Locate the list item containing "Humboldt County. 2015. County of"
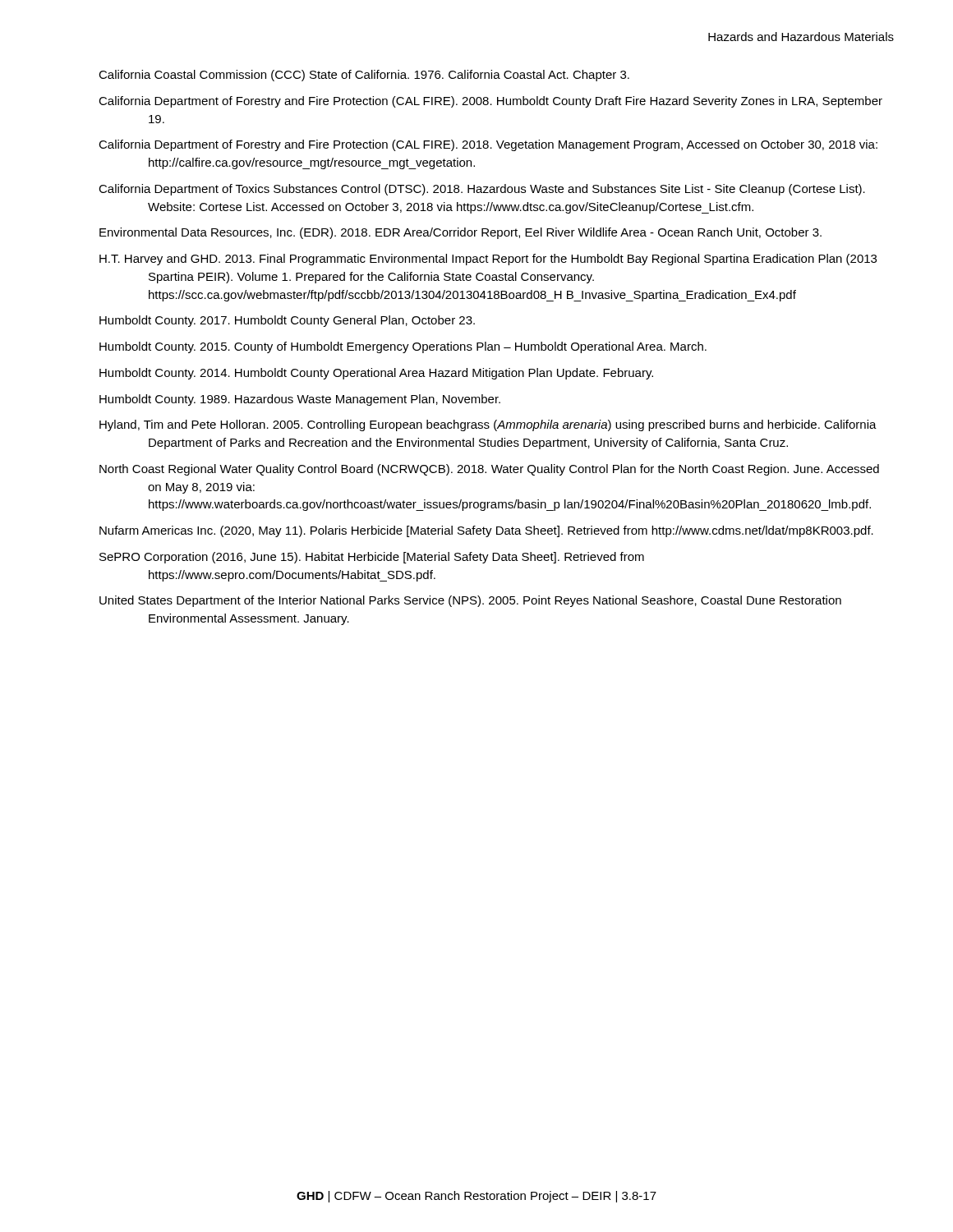This screenshot has height=1232, width=953. 403,346
